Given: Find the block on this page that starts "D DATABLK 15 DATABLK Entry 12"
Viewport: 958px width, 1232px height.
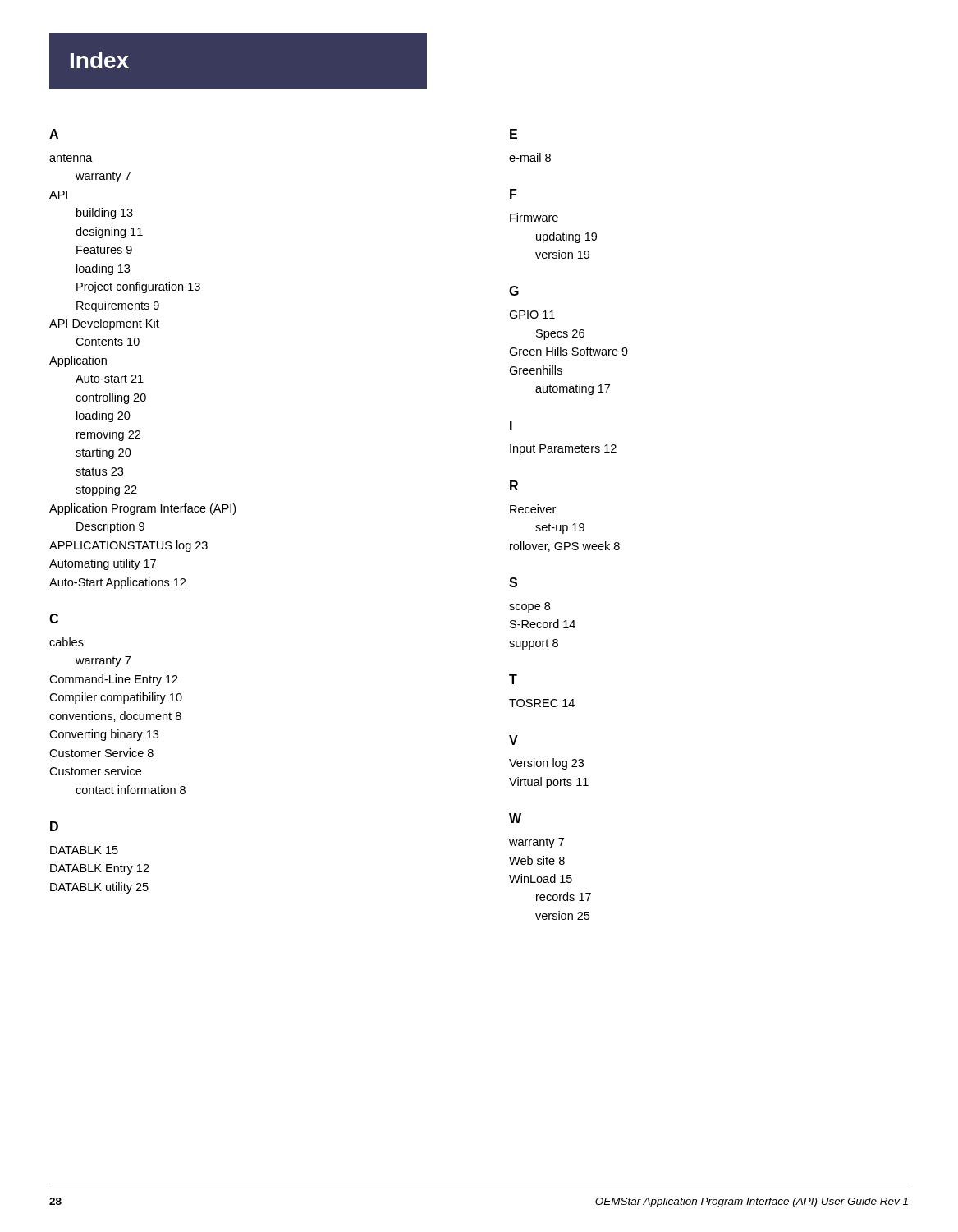Looking at the screenshot, I should coord(54,826).
